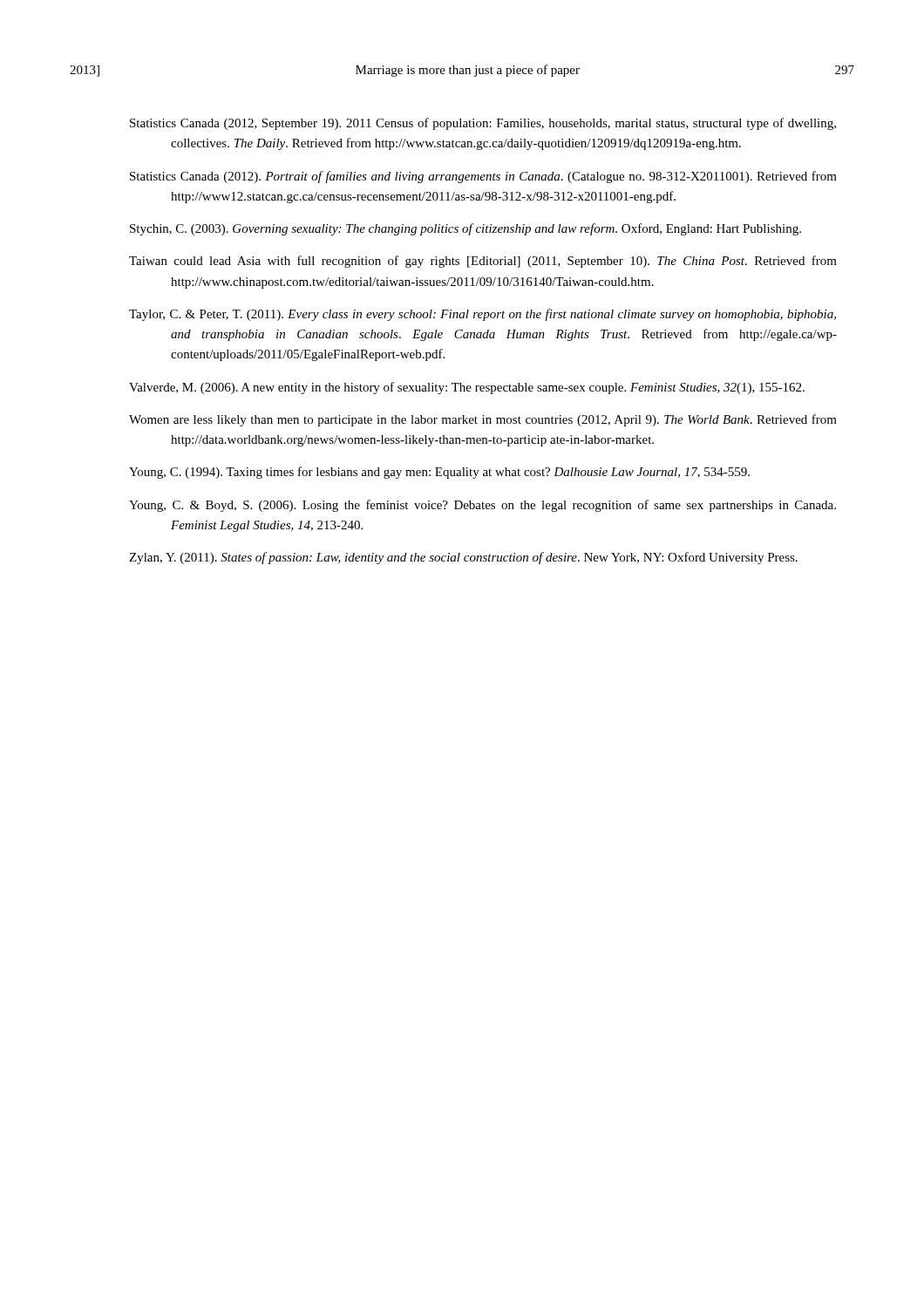Click the passage that begins "Taiwan could lead"
The height and width of the screenshot is (1308, 924).
coord(483,271)
